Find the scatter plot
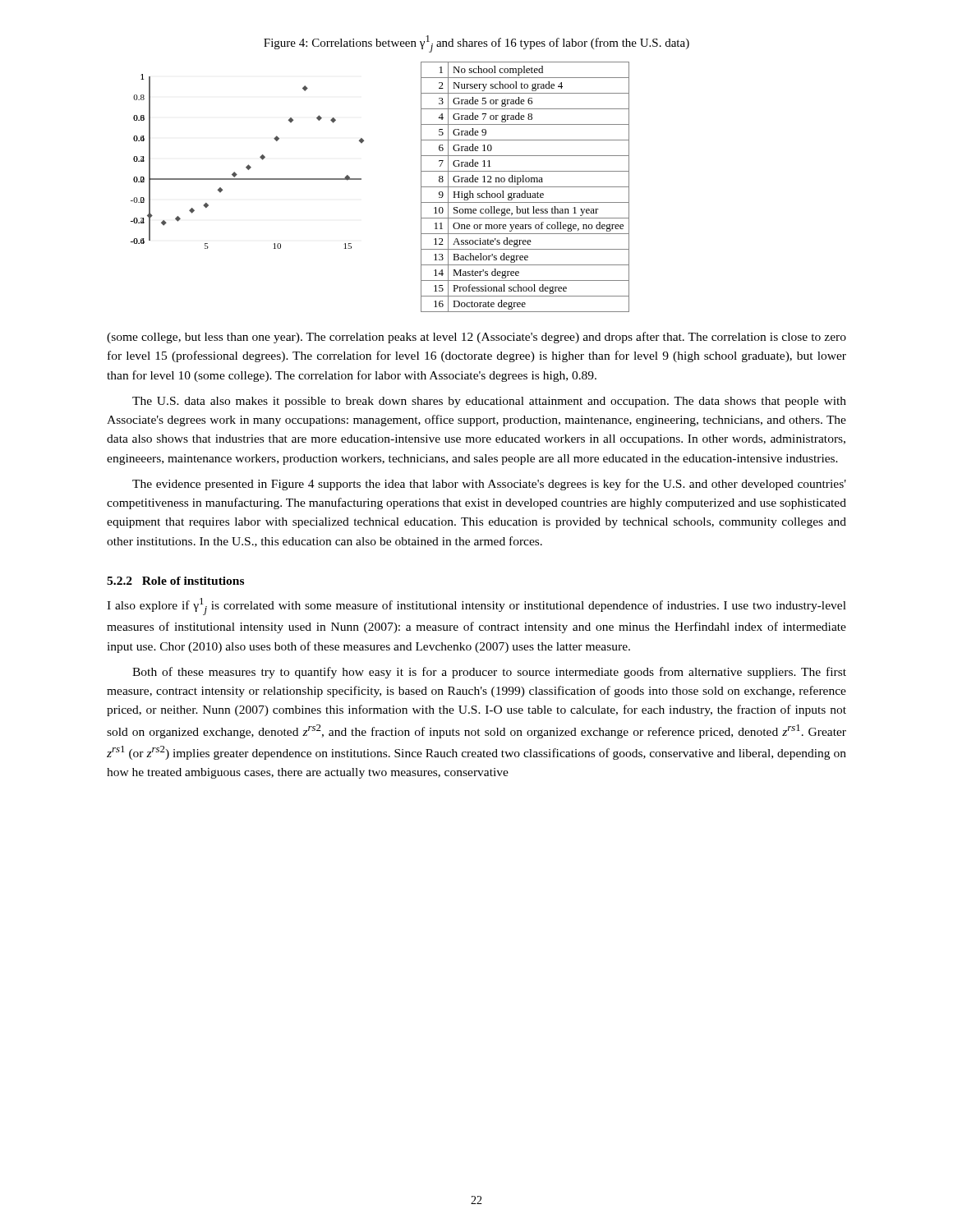 (x=476, y=187)
